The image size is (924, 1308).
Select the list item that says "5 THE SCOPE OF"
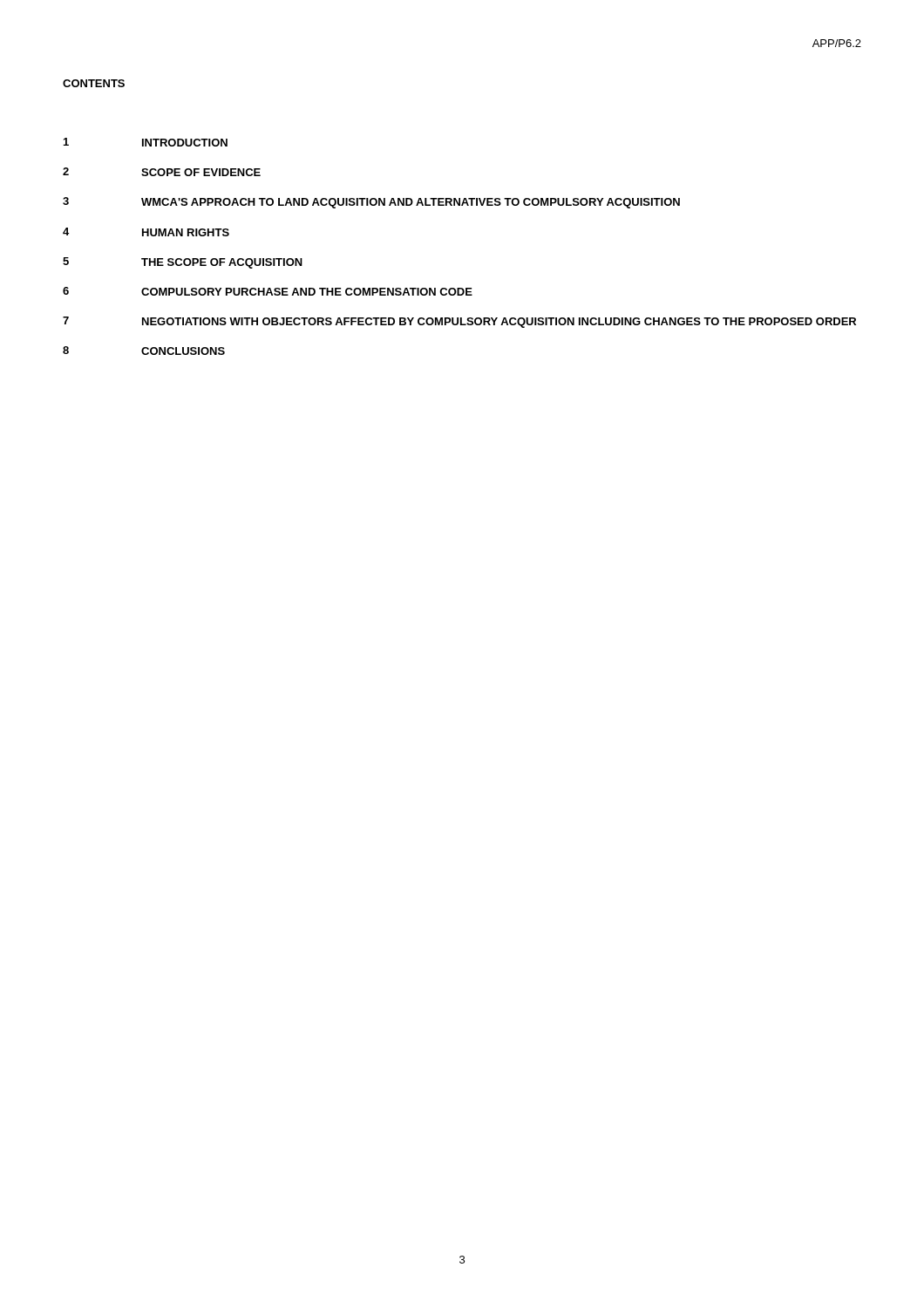pyautogui.click(x=183, y=263)
